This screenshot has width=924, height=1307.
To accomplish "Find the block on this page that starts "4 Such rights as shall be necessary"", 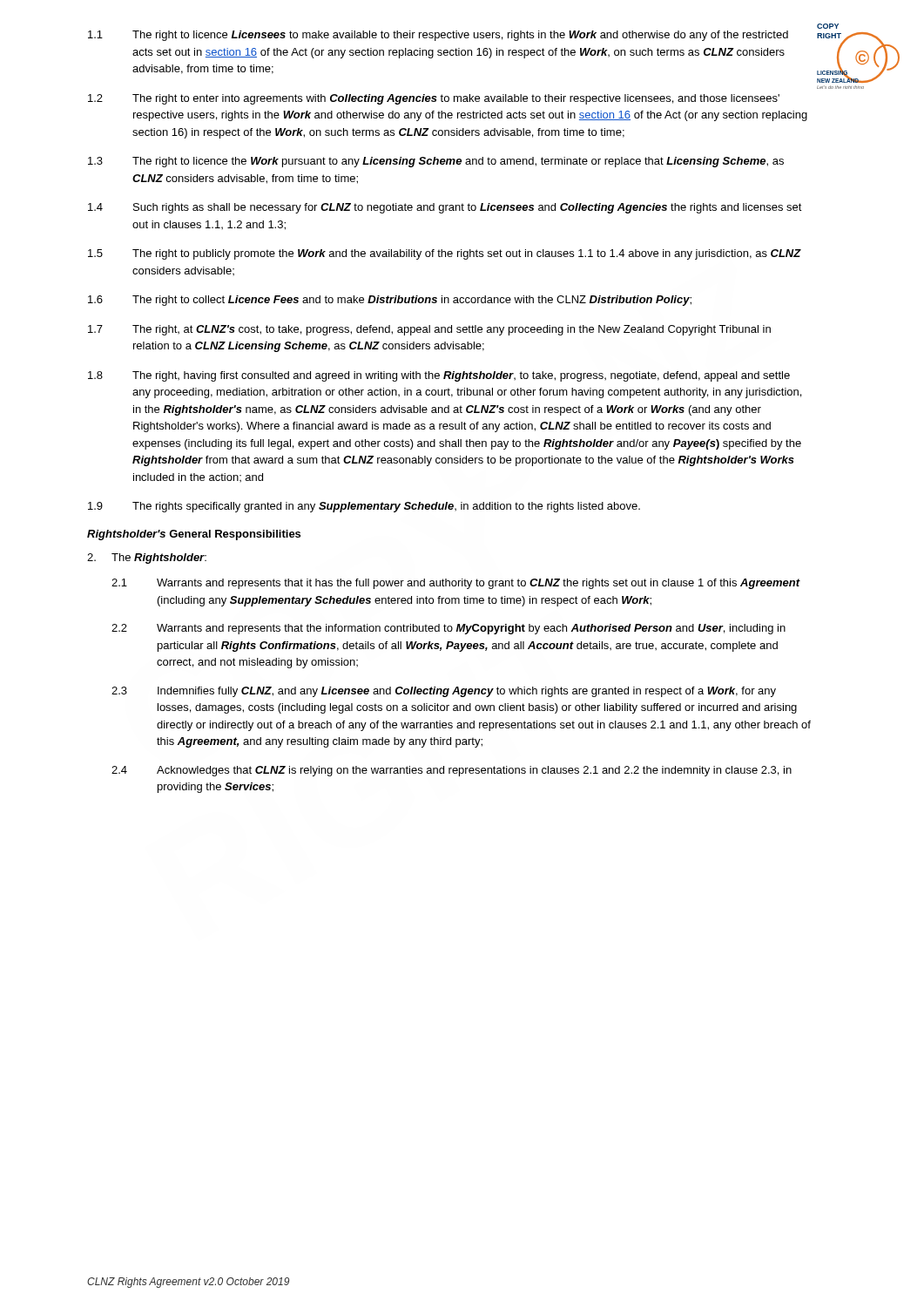I will click(x=449, y=216).
